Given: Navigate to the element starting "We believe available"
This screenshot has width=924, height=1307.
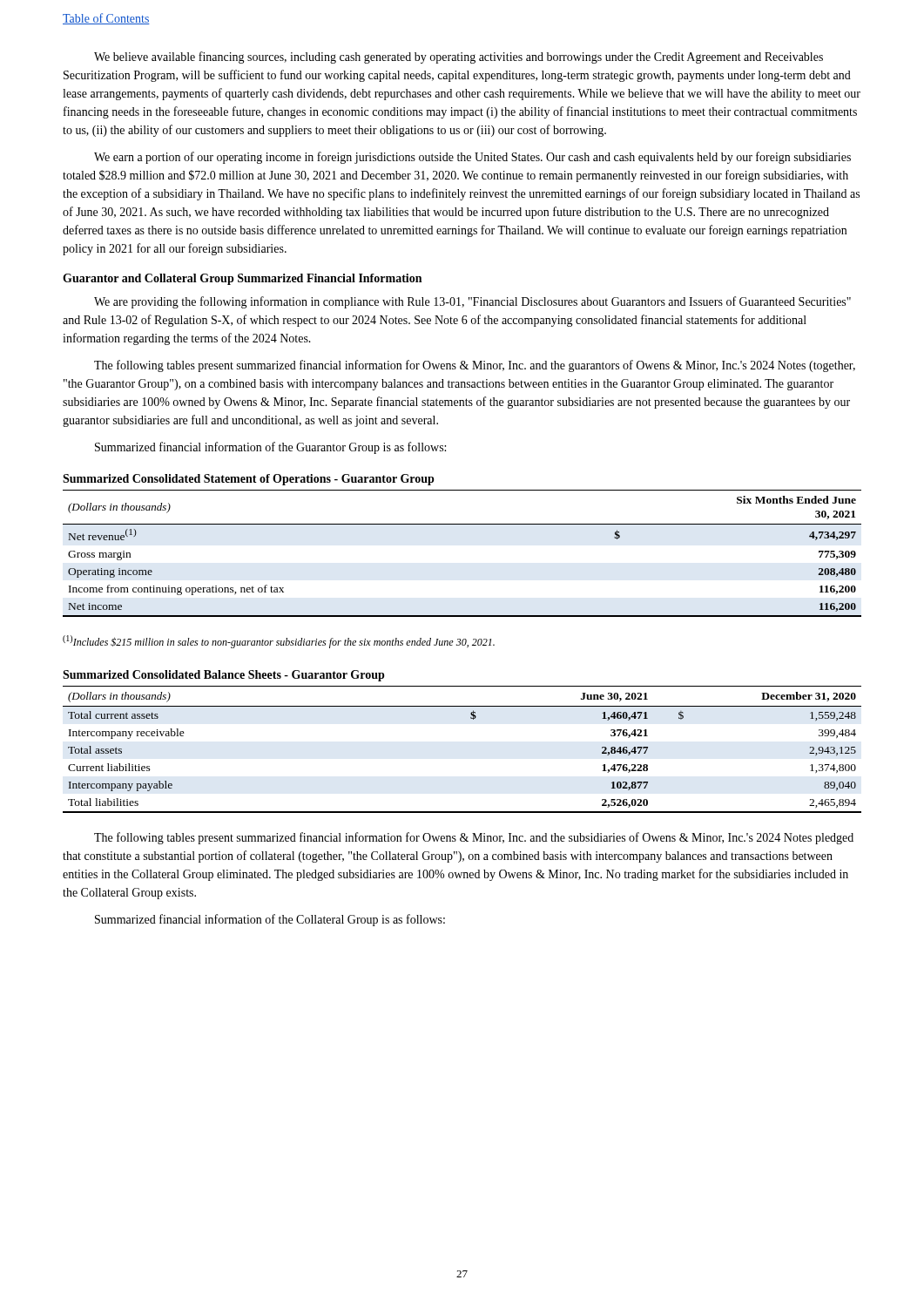Looking at the screenshot, I should tap(462, 94).
